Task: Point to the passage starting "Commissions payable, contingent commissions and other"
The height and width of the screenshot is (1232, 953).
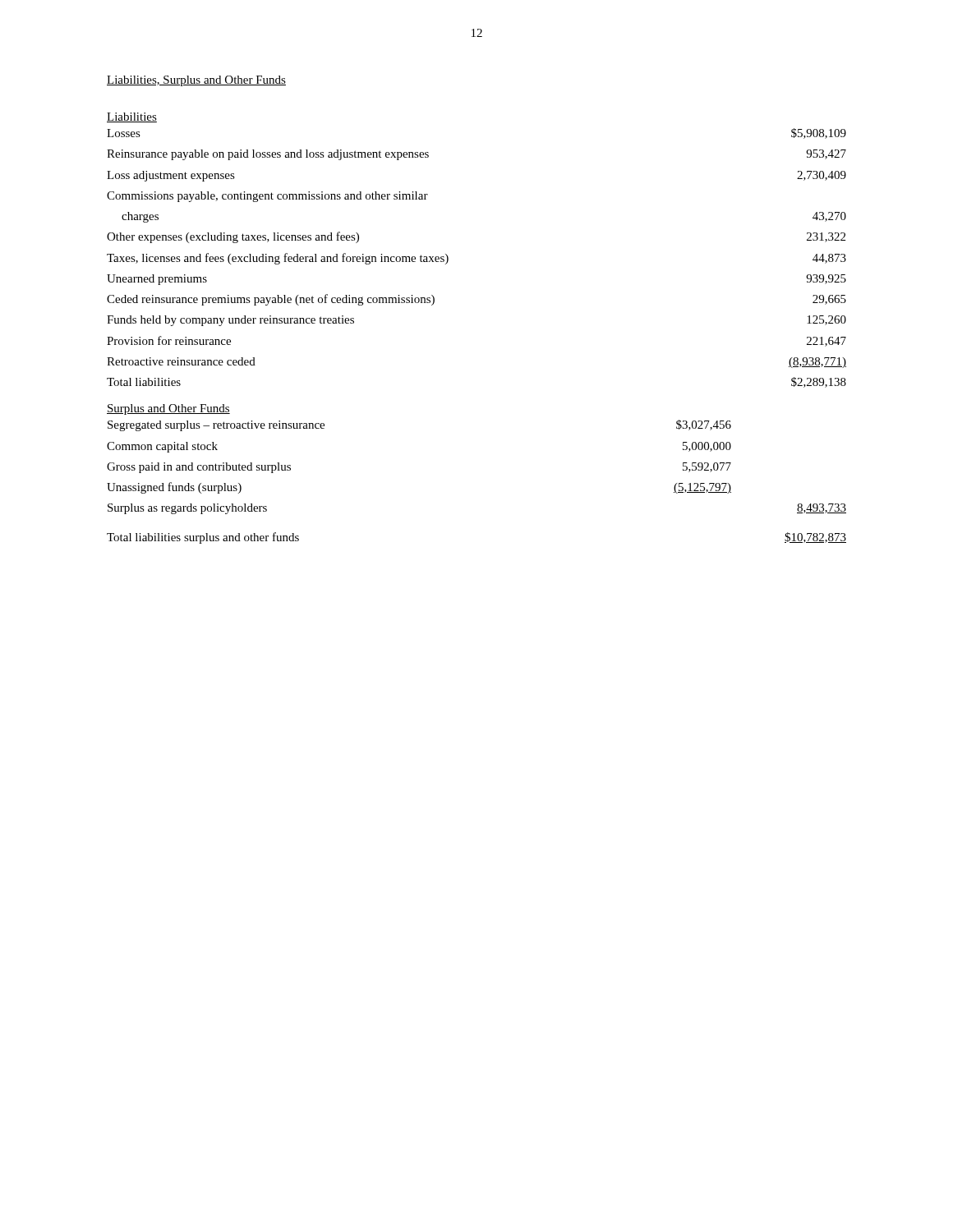Action: click(366, 196)
